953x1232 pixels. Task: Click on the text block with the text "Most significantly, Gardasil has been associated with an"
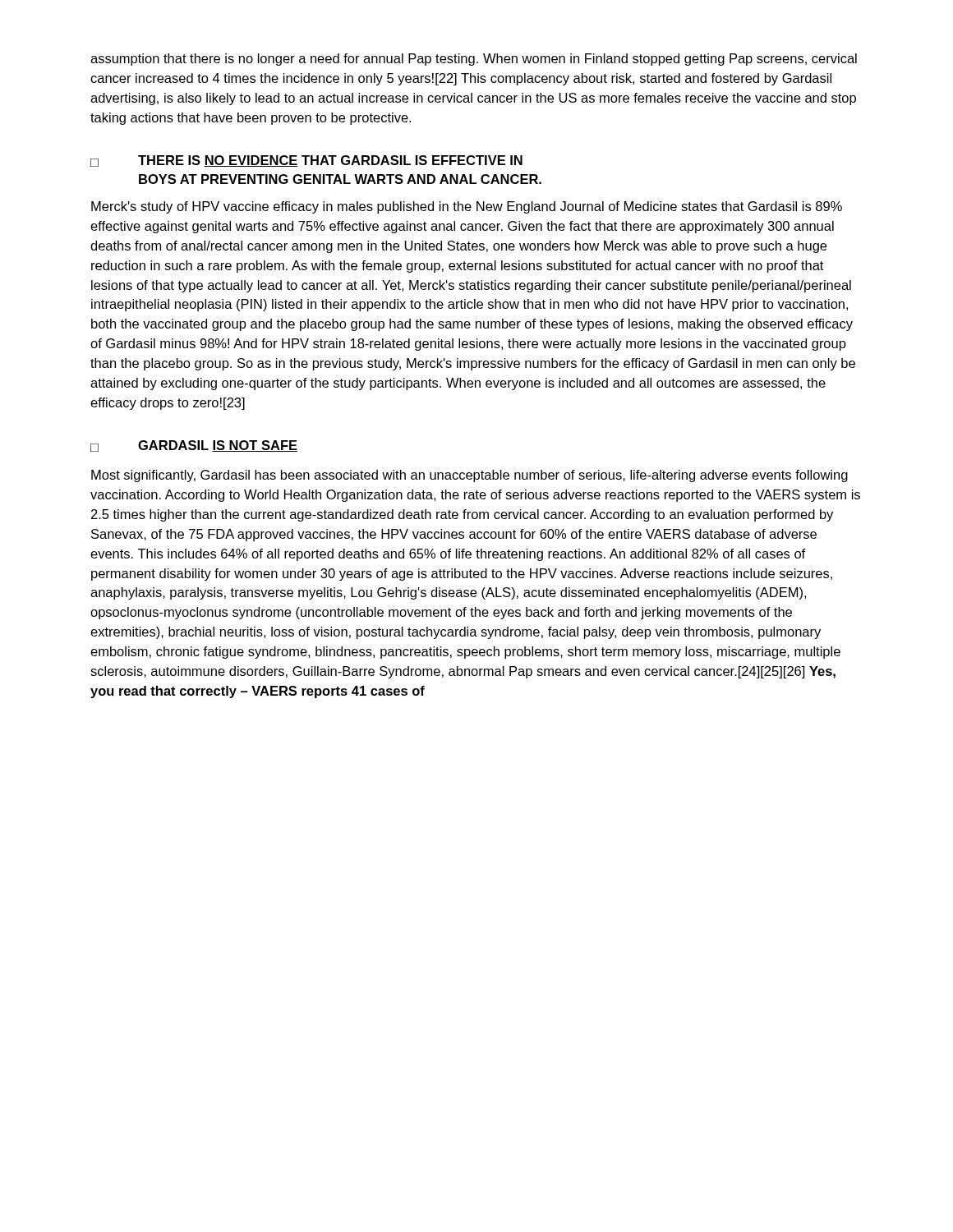476,584
